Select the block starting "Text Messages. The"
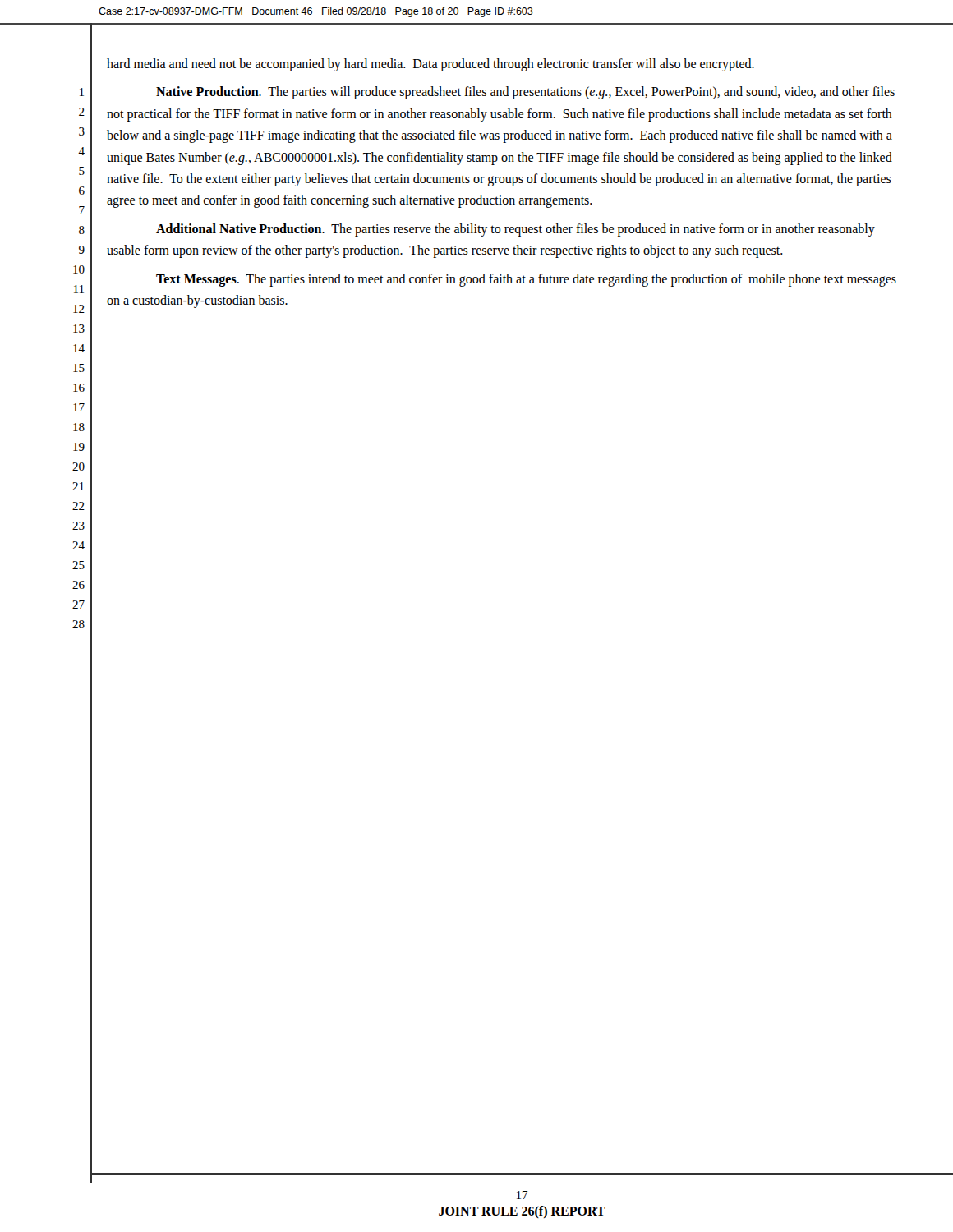Screen dimensions: 1232x953 click(502, 289)
